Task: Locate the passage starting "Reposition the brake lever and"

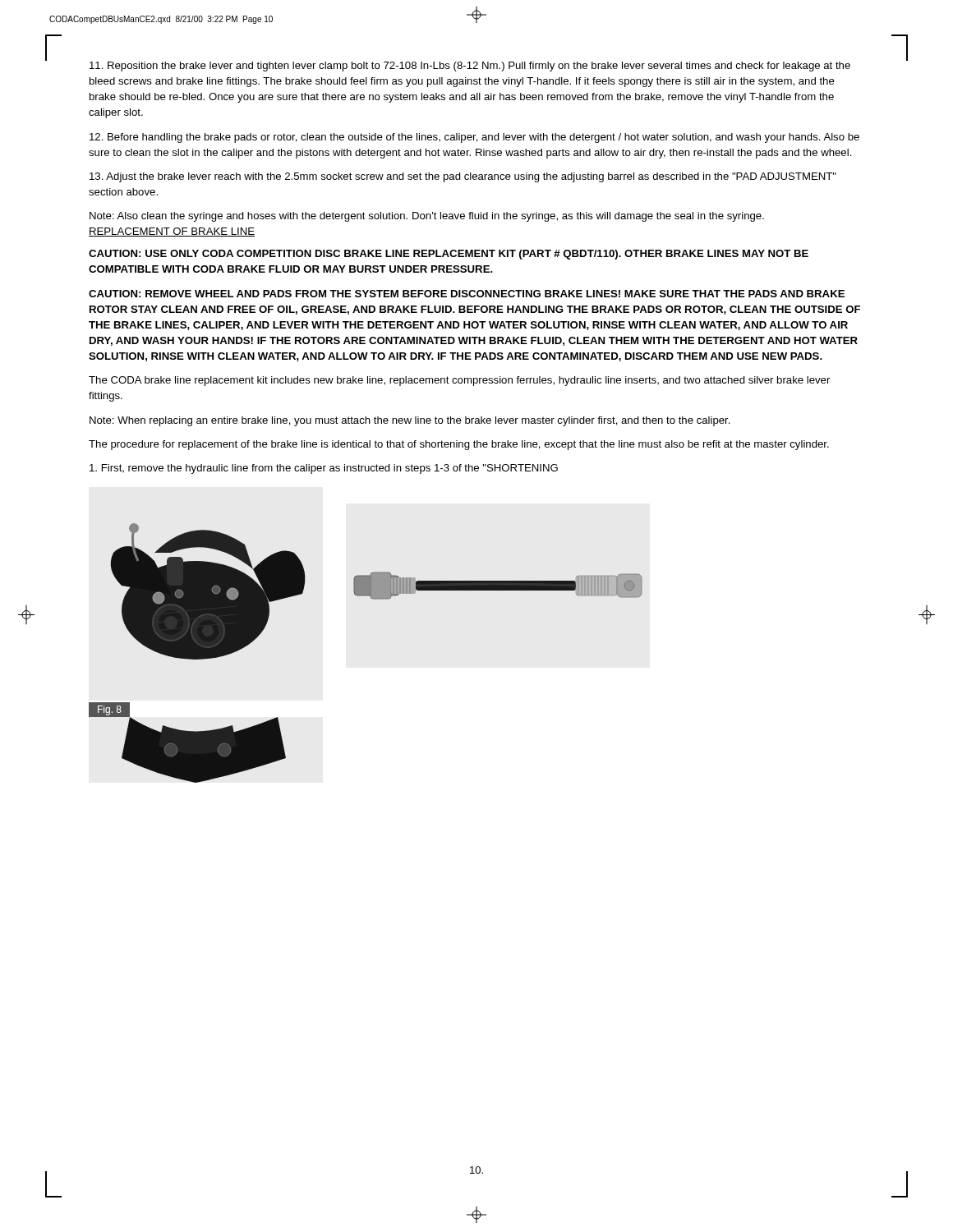Action: pos(470,89)
